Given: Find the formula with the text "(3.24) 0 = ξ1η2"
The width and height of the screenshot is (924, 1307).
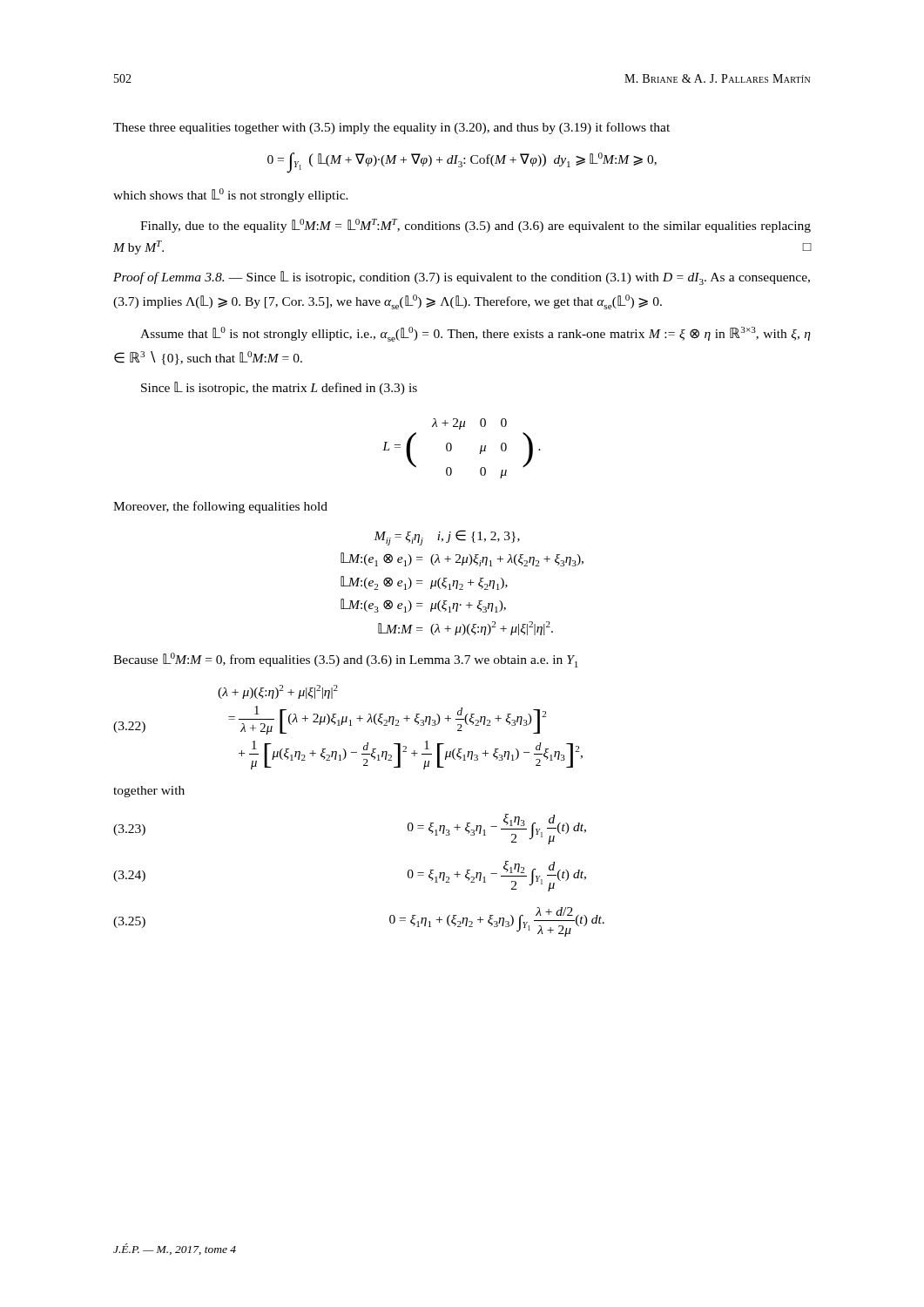Looking at the screenshot, I should [462, 875].
